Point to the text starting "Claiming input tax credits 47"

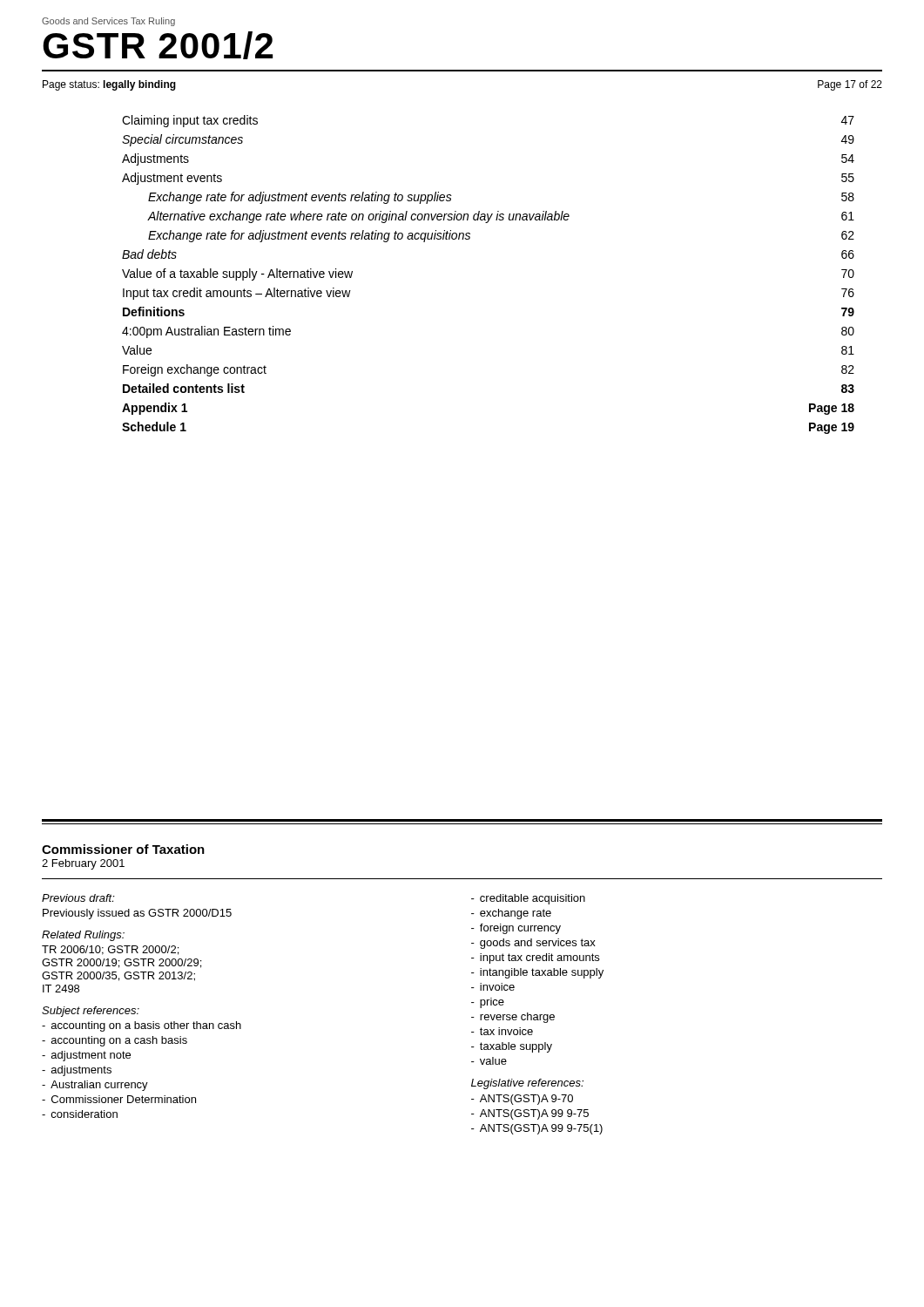coord(194,121)
